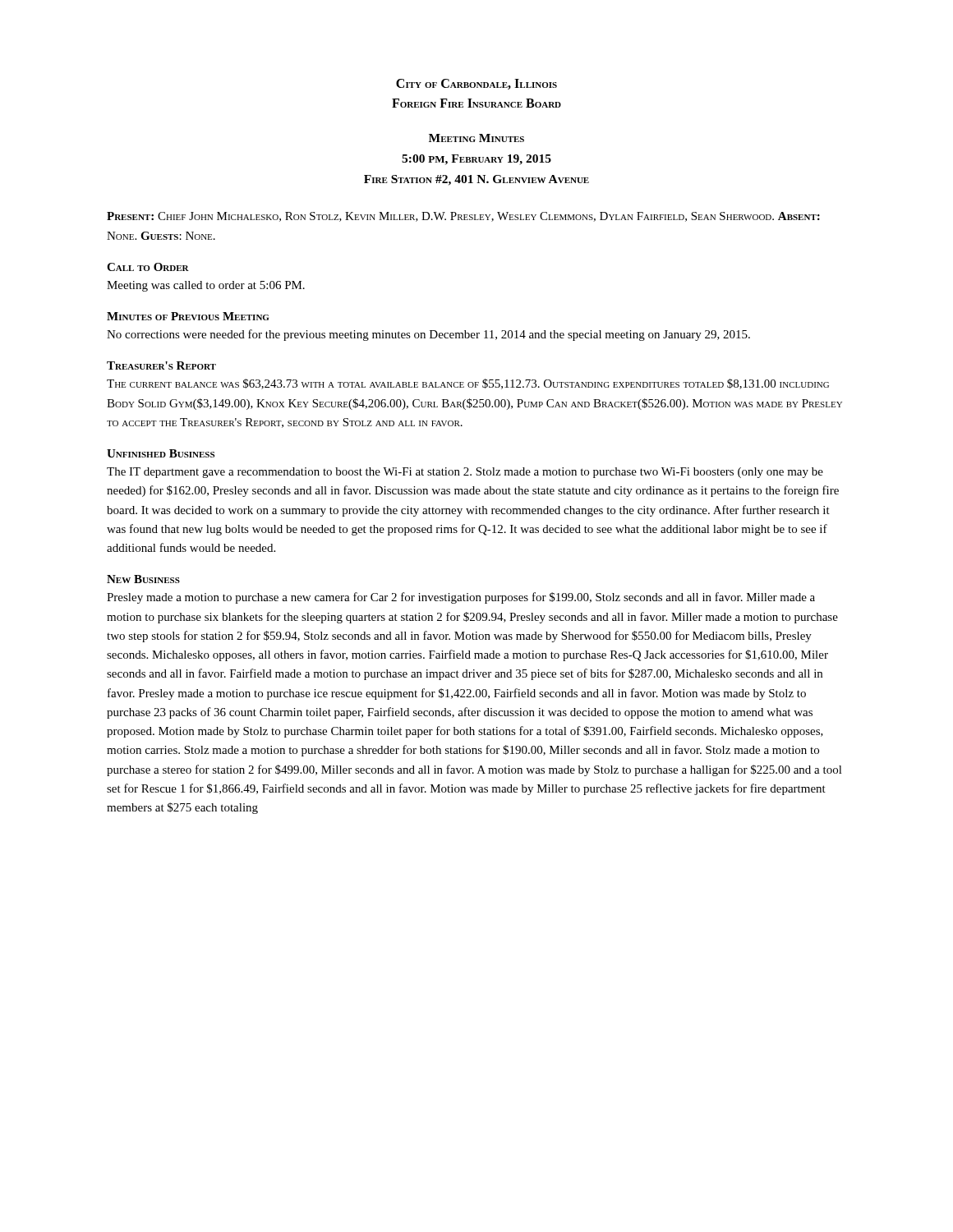Point to the block beginning "Present: Chief John Michalesko, Ron Stolz, Kevin Miller,"
The image size is (953, 1232).
pyautogui.click(x=464, y=226)
